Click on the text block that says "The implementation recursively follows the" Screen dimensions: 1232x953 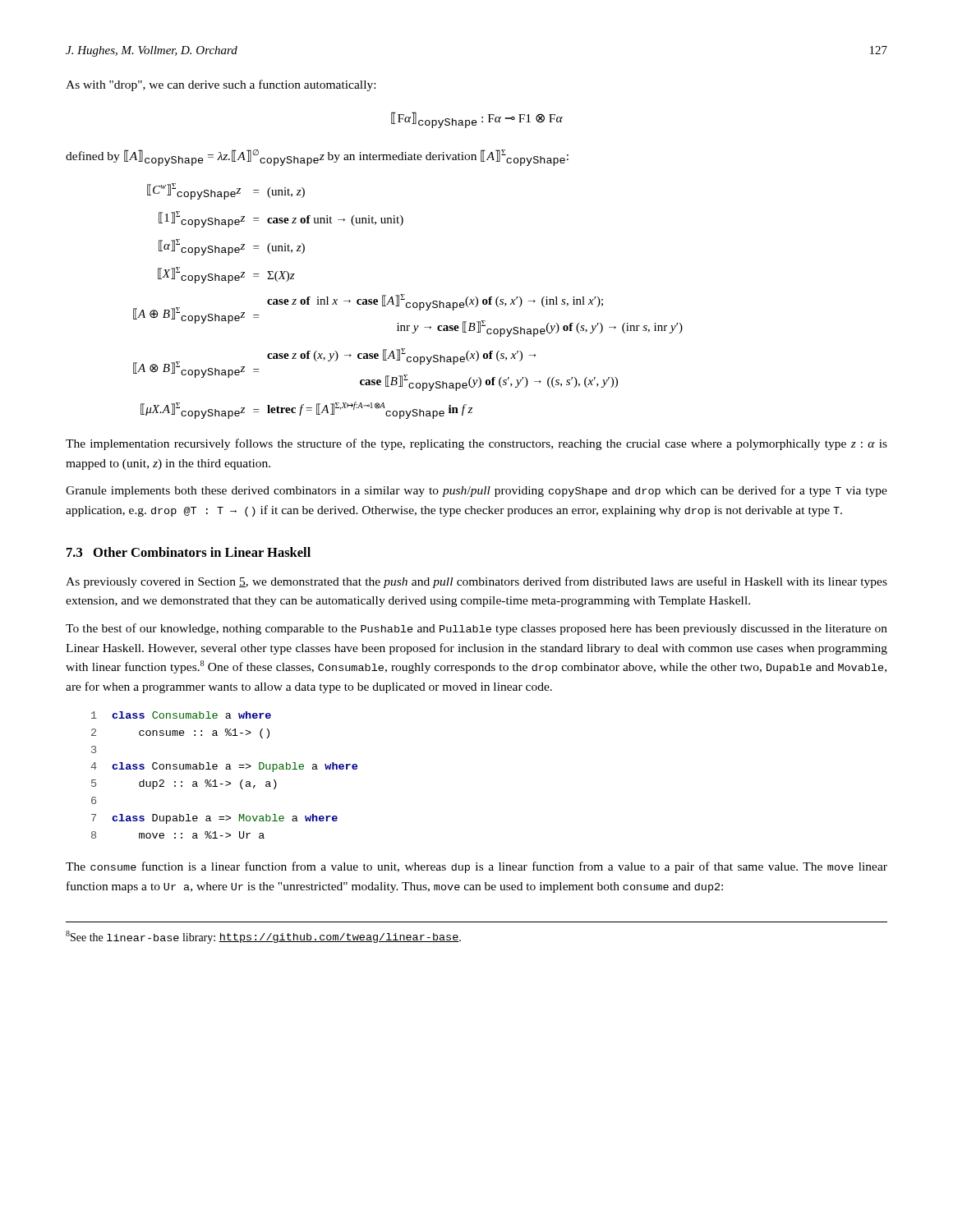pos(476,453)
